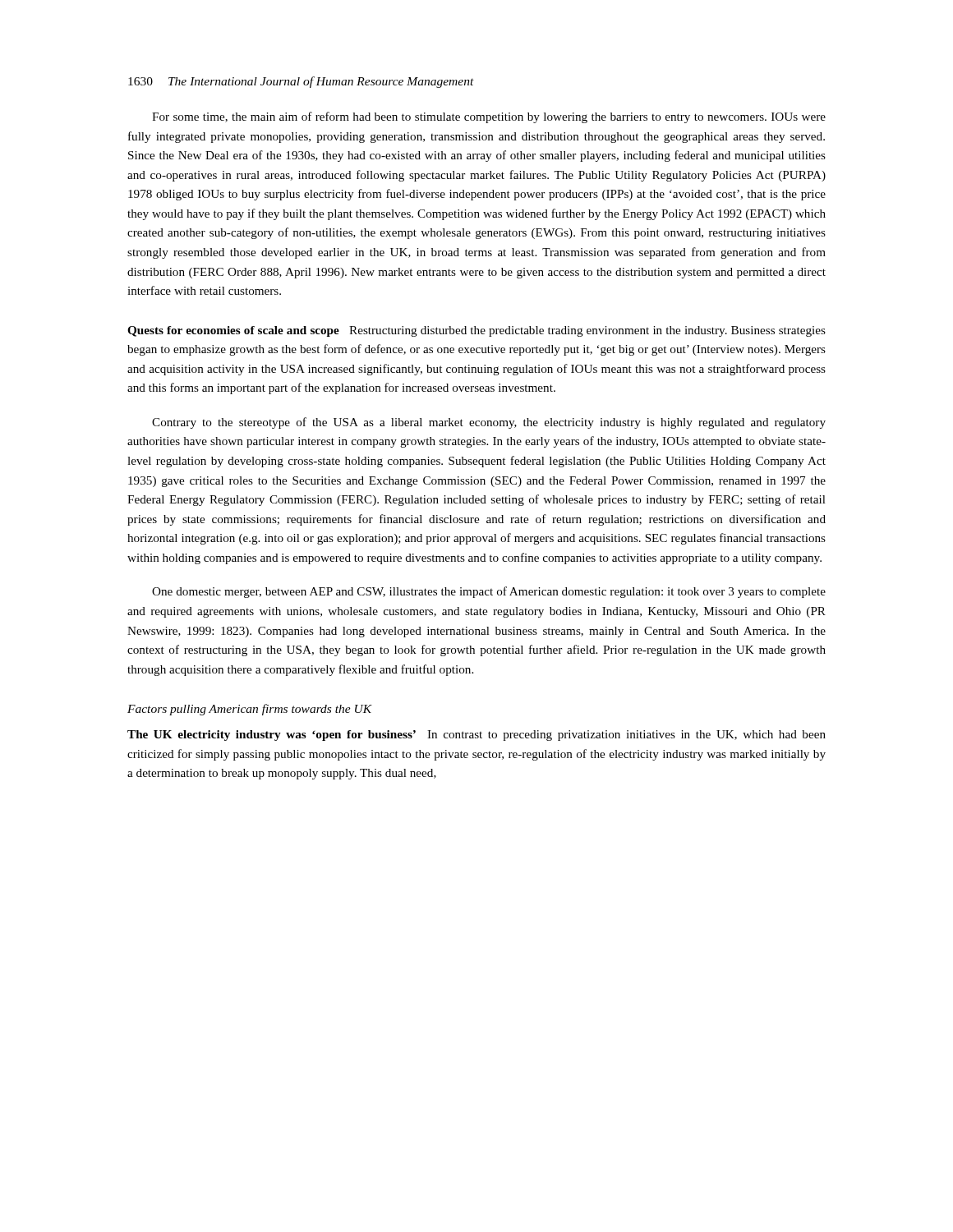
Task: Select the element starting "Quests for economies of"
Action: pyautogui.click(x=476, y=499)
